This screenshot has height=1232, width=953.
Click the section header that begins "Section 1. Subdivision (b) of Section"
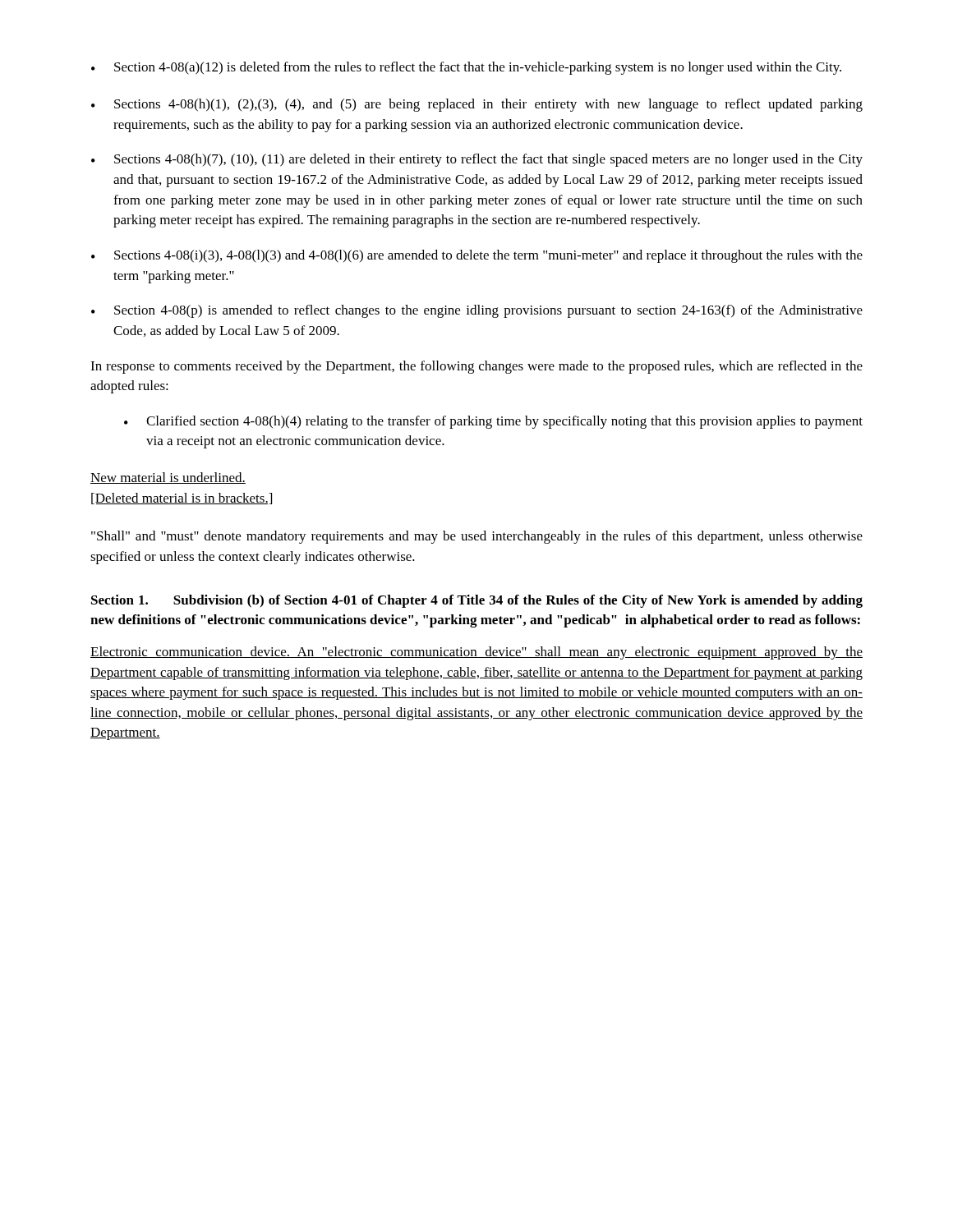pos(476,610)
